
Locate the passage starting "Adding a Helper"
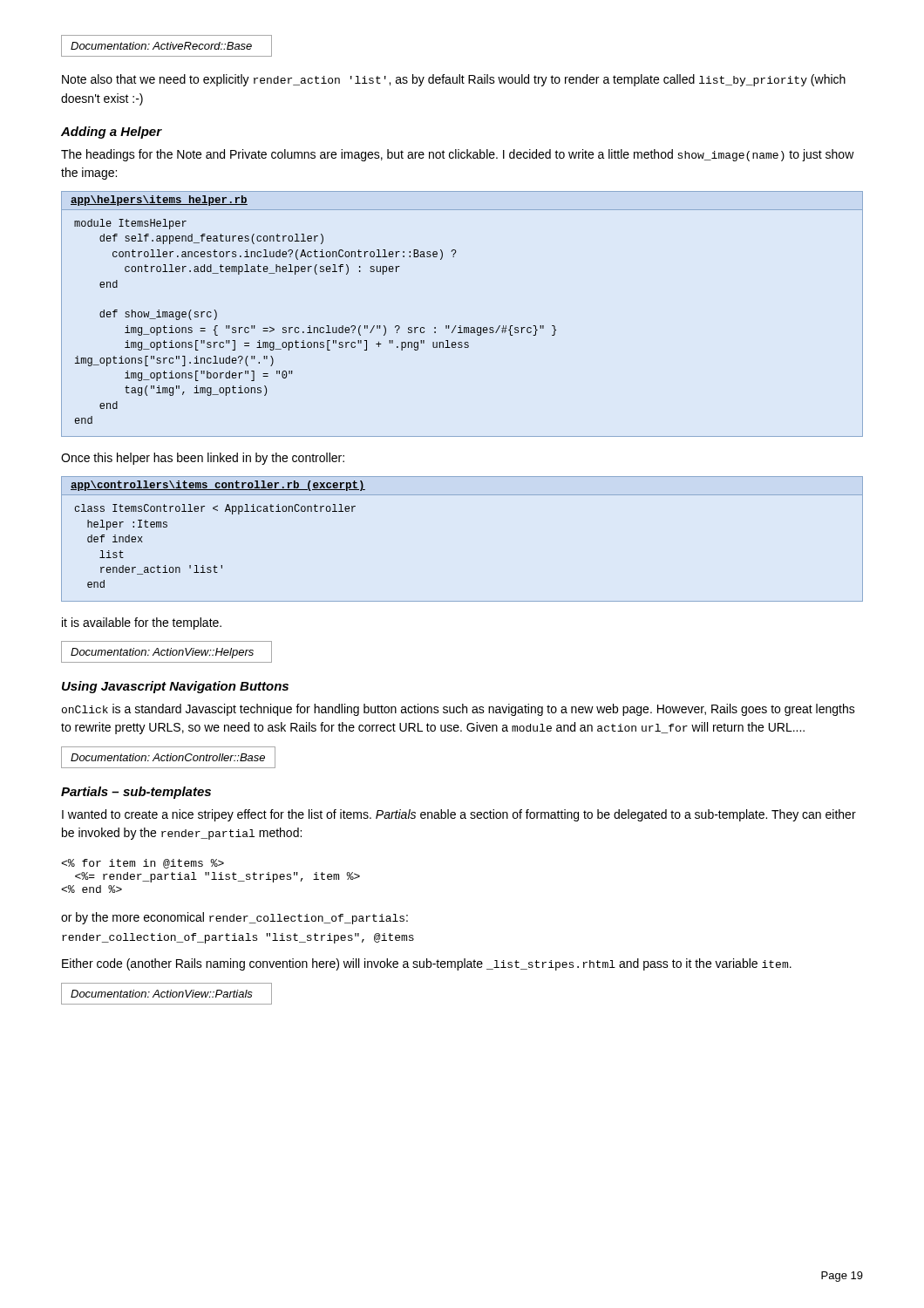point(111,131)
